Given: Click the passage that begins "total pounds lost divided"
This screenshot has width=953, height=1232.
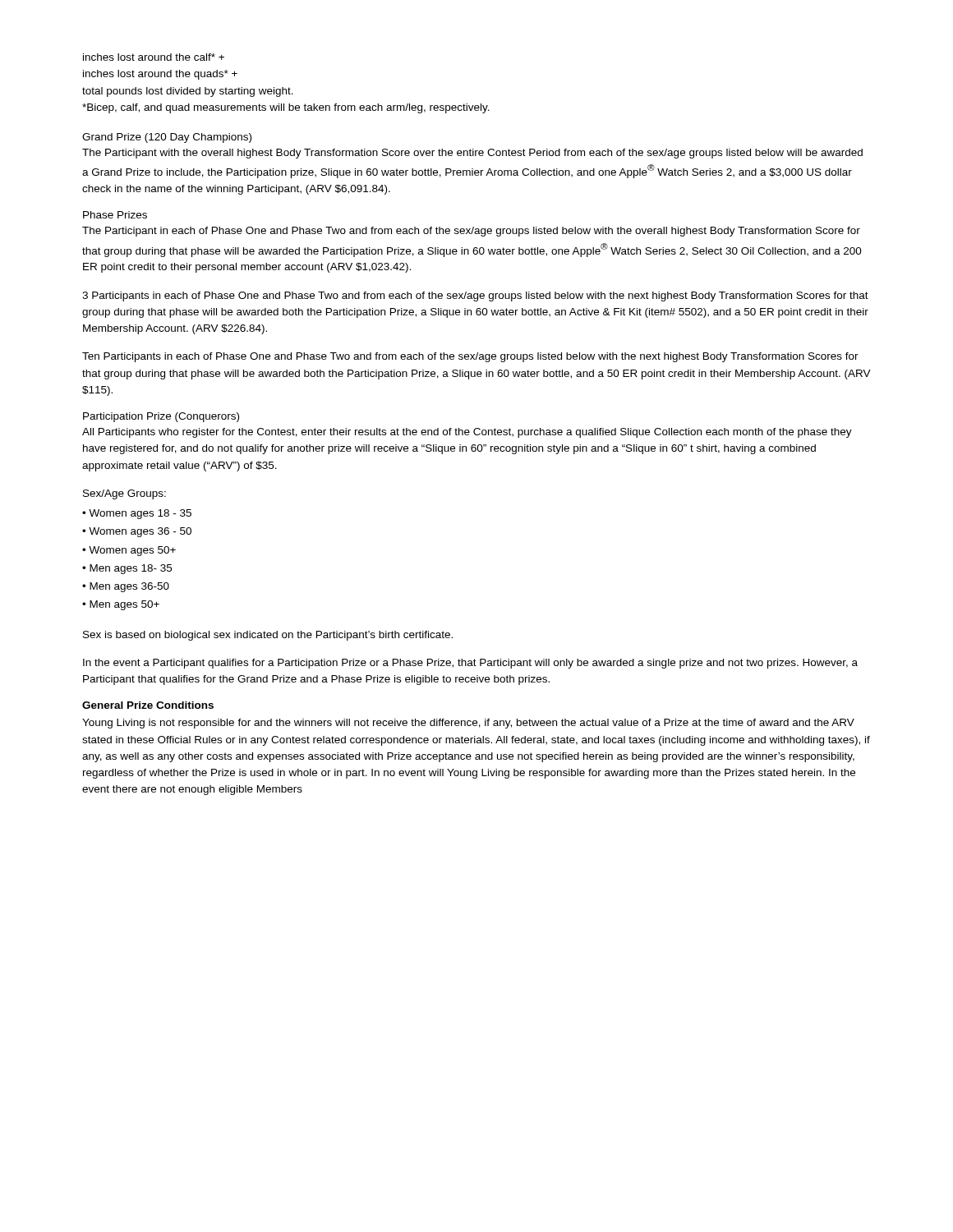Looking at the screenshot, I should click(x=188, y=90).
